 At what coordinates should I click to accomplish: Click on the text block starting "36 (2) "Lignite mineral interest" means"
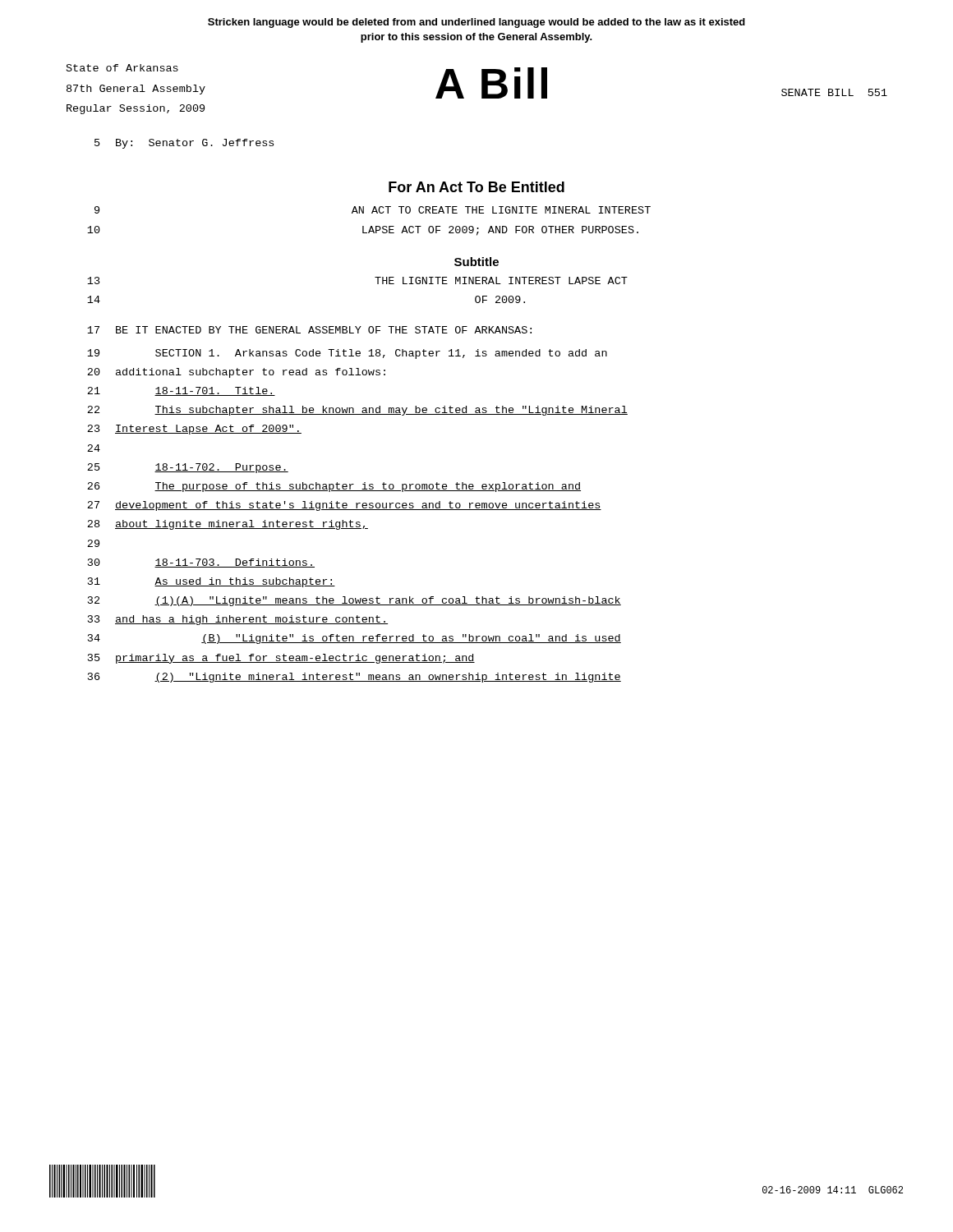pos(476,677)
